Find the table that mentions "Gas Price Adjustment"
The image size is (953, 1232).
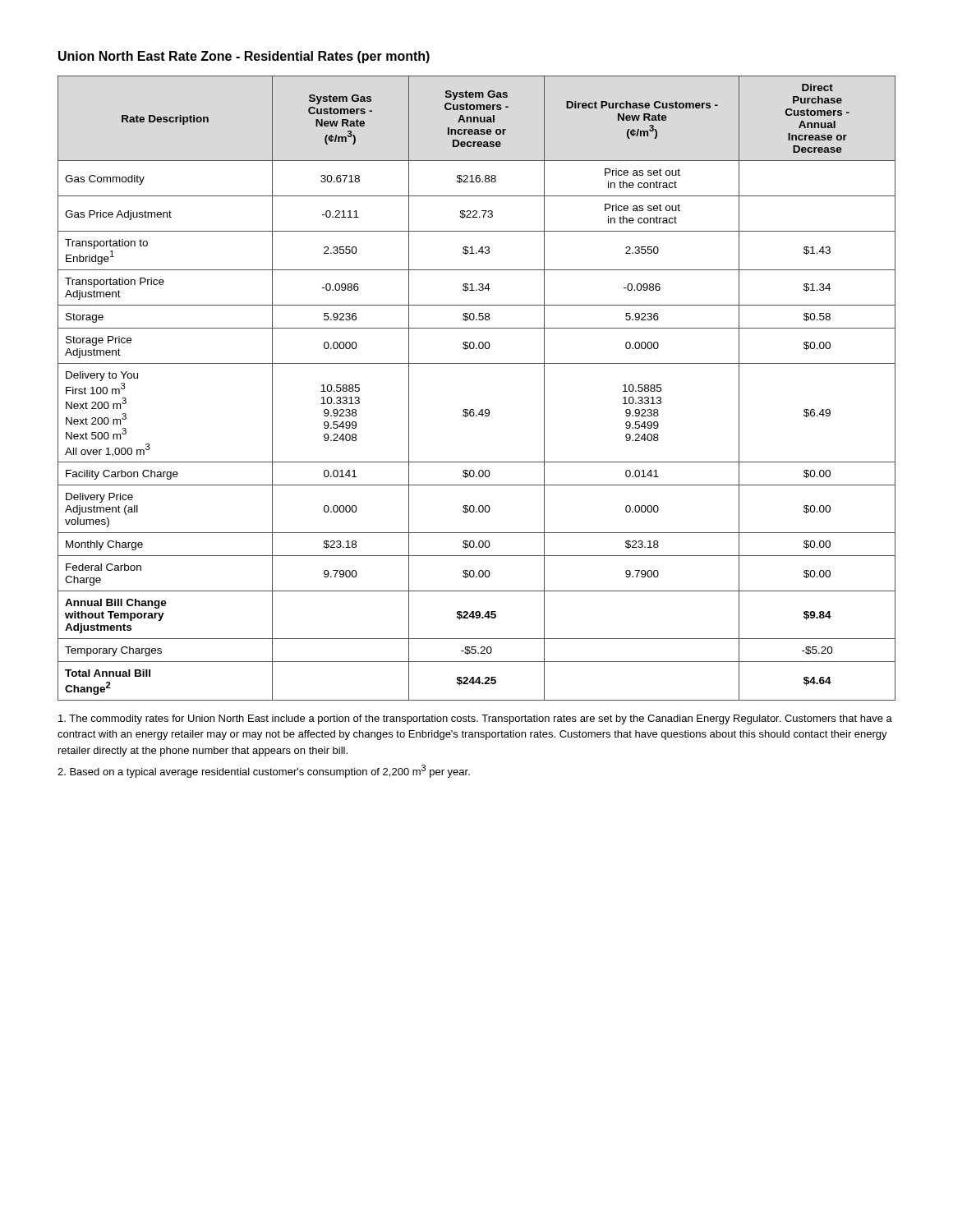[x=476, y=388]
